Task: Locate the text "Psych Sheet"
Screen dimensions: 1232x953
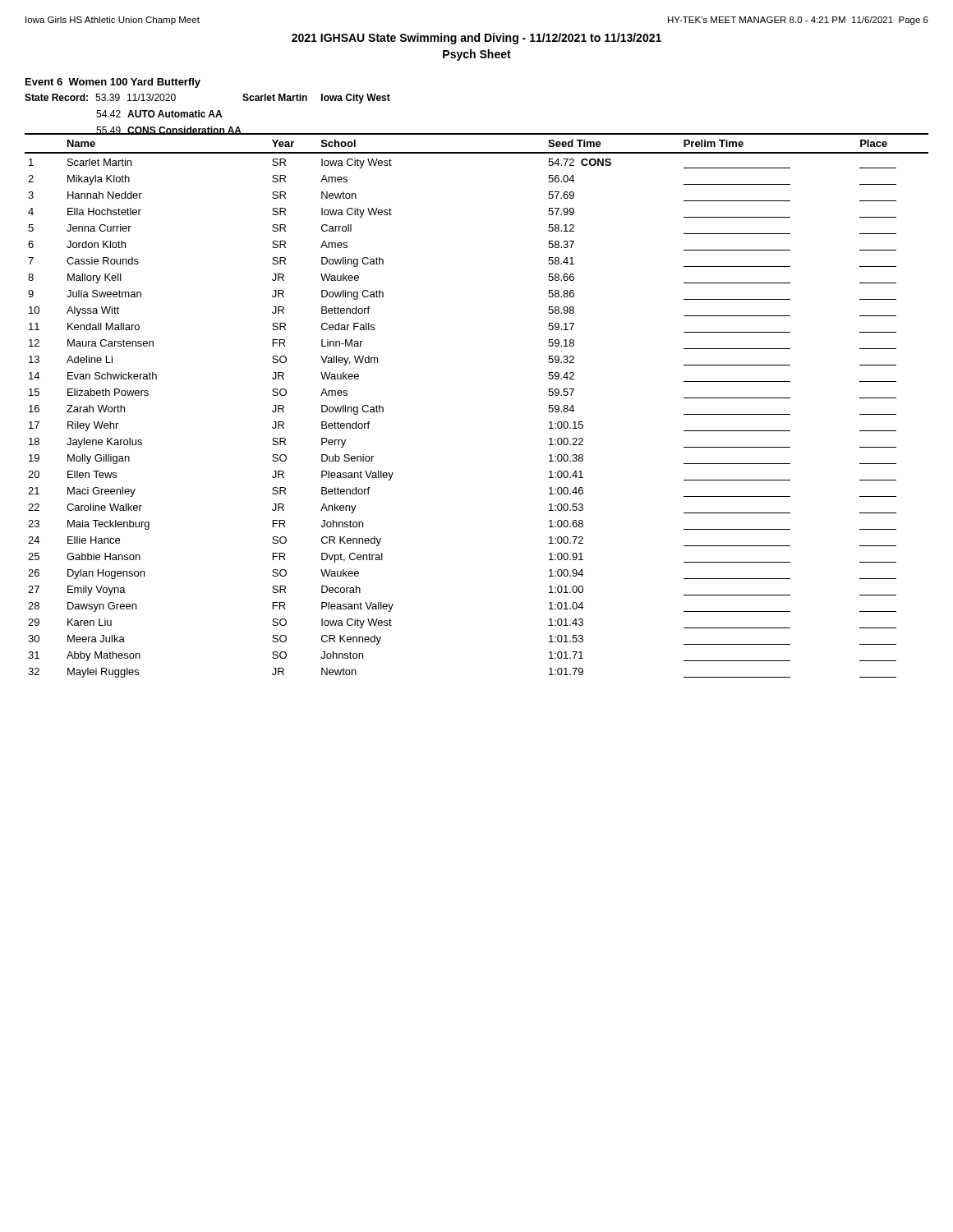Action: click(x=476, y=54)
